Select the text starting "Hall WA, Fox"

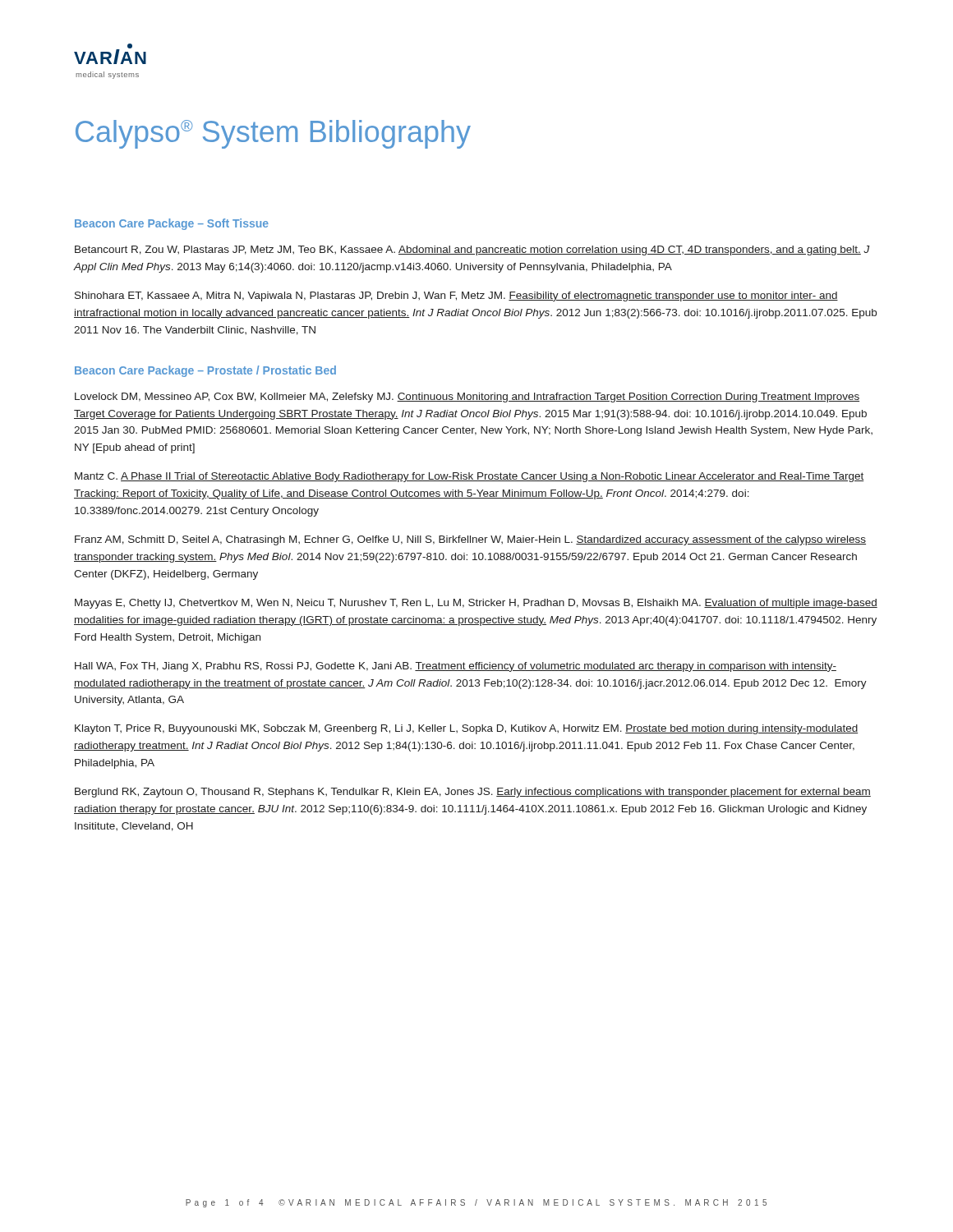[470, 683]
